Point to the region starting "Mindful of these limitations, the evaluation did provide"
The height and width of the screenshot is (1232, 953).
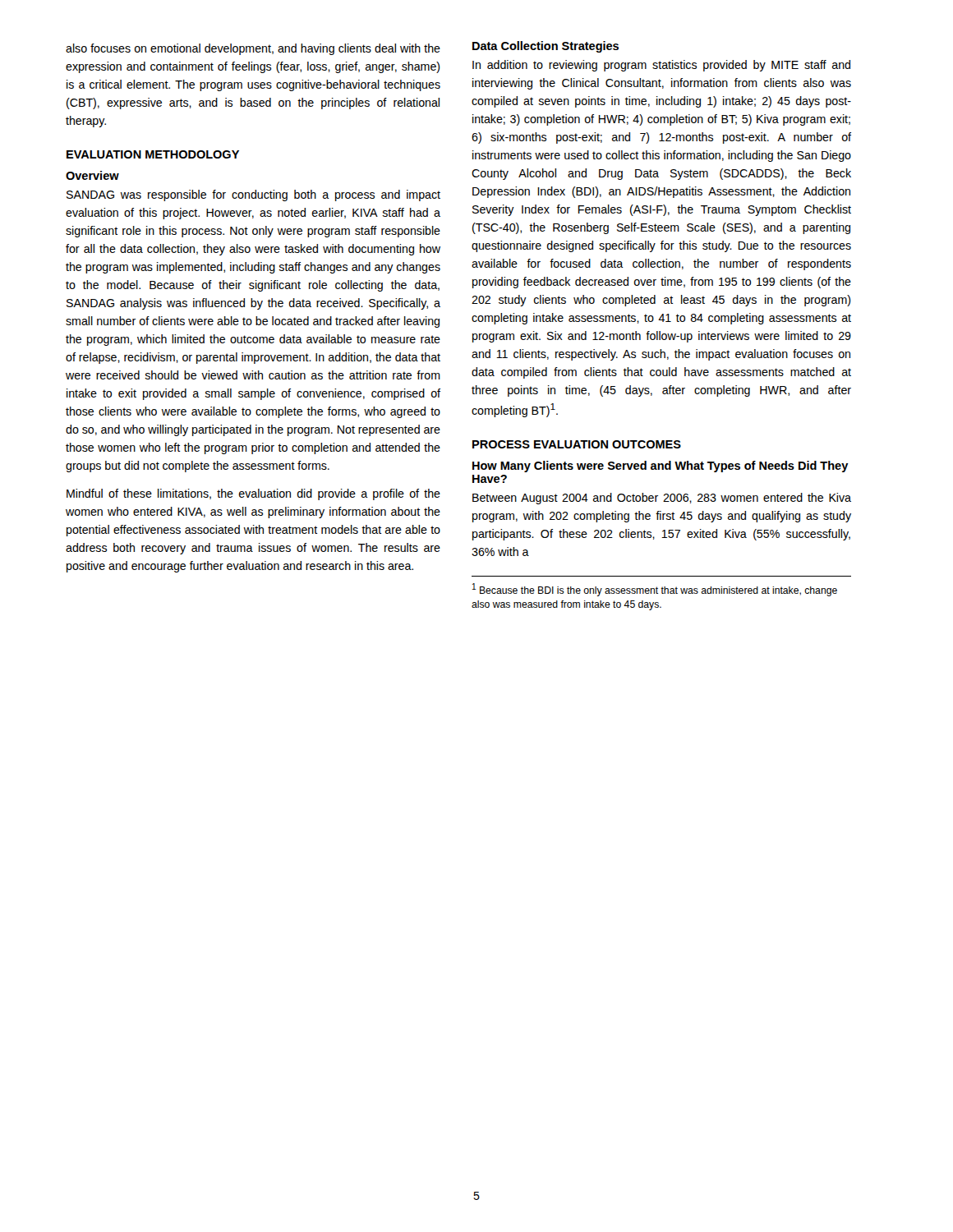pyautogui.click(x=253, y=530)
